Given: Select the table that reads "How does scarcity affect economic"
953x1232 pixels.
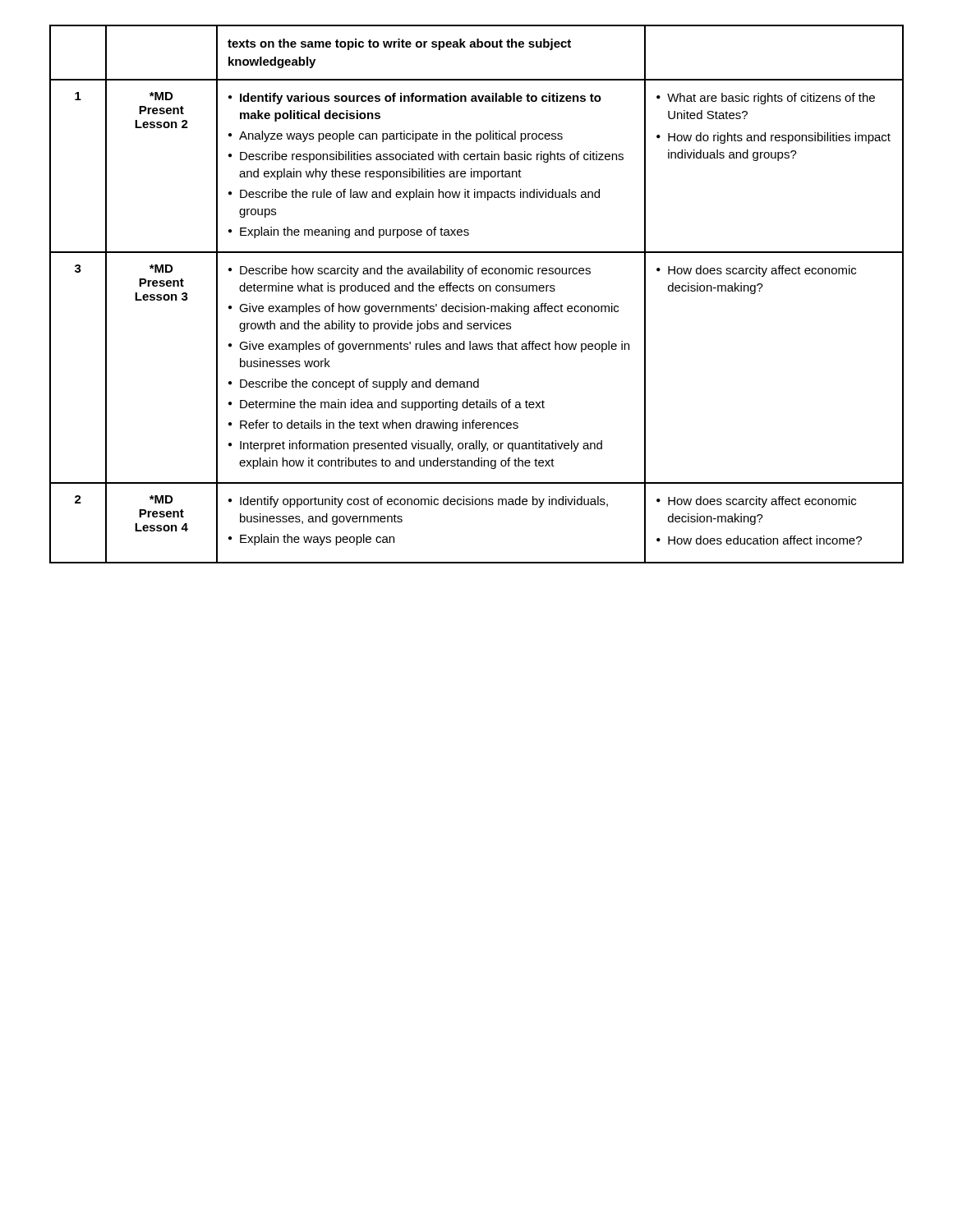Looking at the screenshot, I should (476, 294).
